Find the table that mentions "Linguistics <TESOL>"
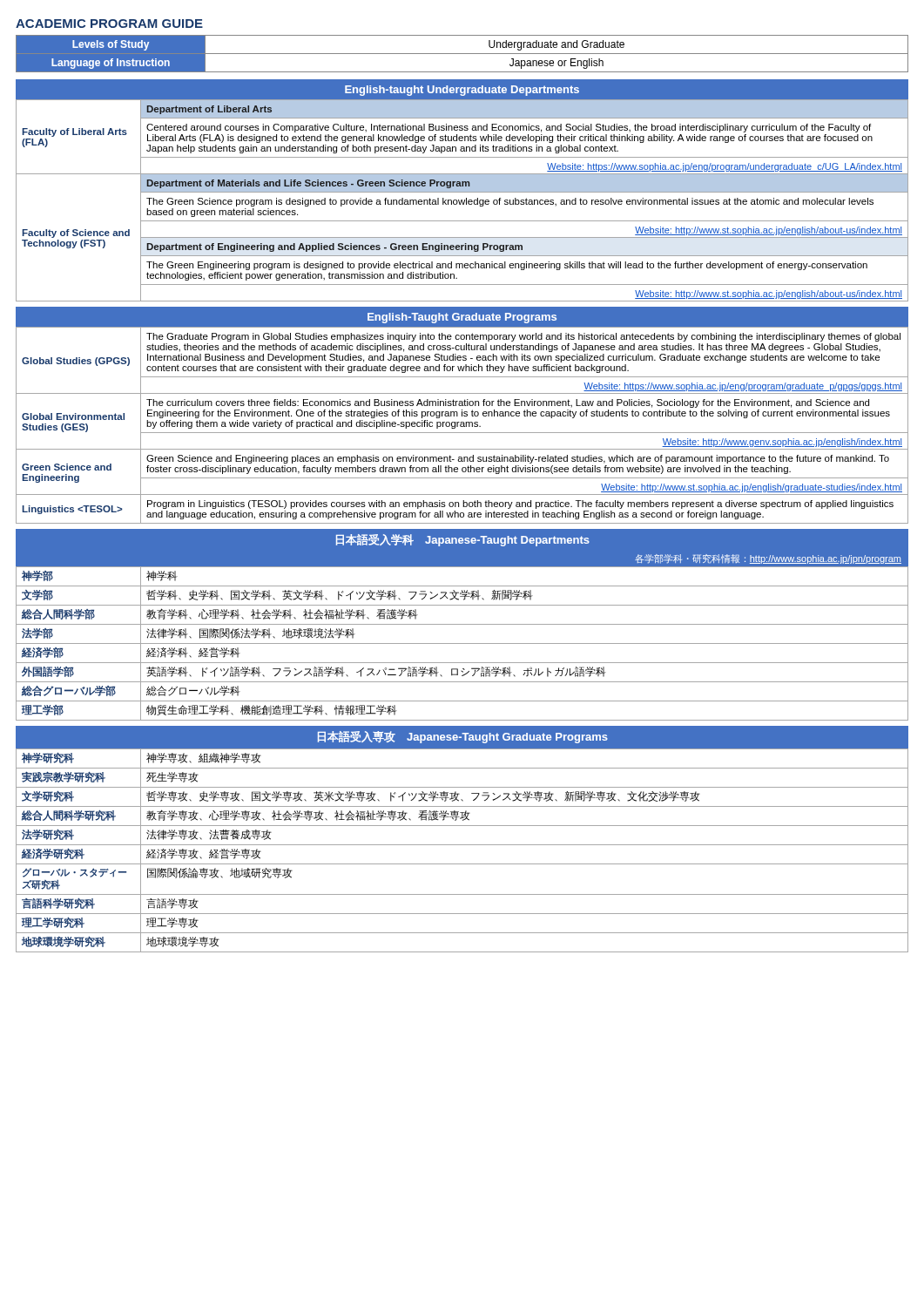This screenshot has height=1307, width=924. pos(462,425)
